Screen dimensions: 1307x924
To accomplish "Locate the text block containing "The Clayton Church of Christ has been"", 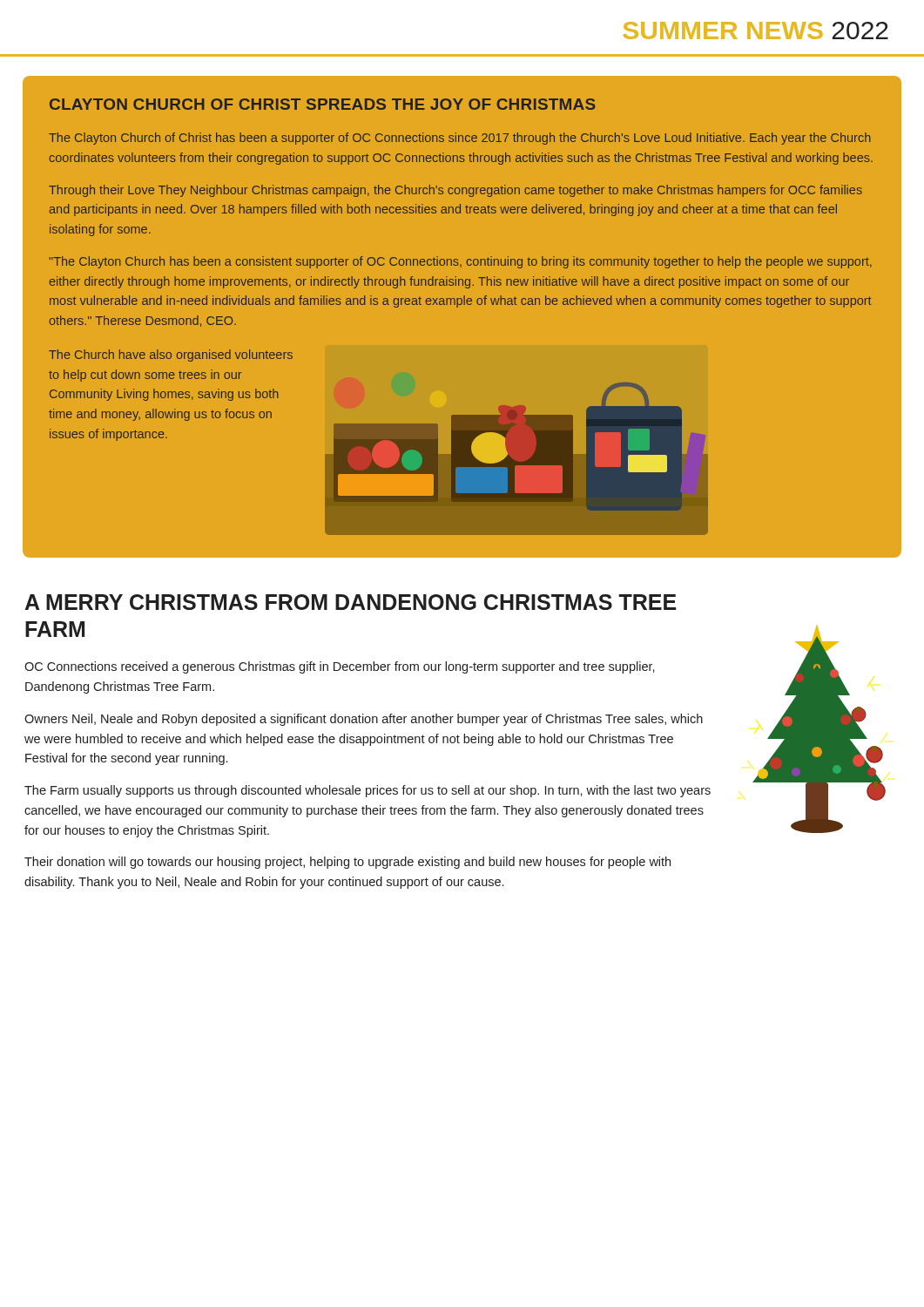I will coord(461,148).
